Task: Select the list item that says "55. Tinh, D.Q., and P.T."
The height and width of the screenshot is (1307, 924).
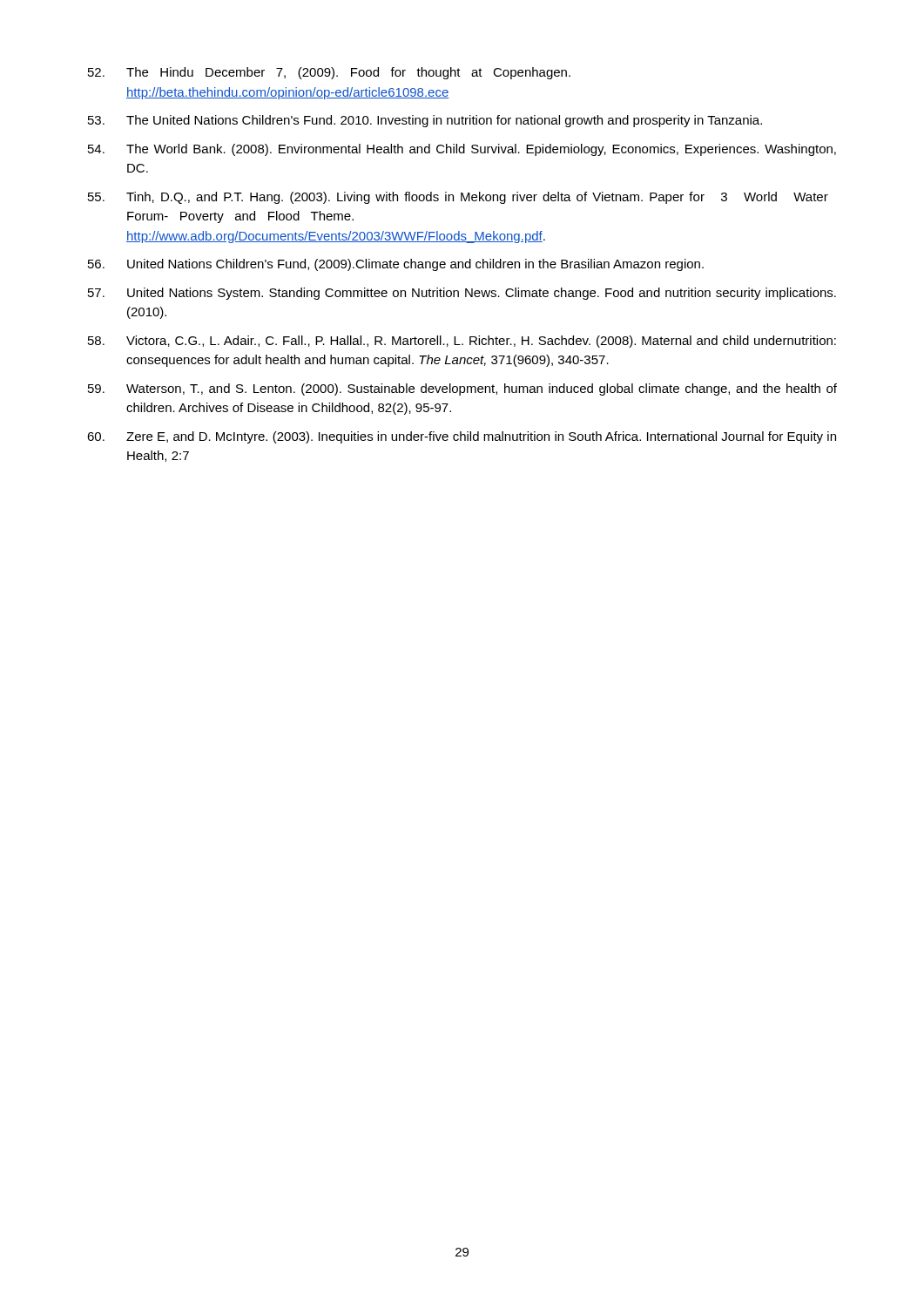Action: 458,198
